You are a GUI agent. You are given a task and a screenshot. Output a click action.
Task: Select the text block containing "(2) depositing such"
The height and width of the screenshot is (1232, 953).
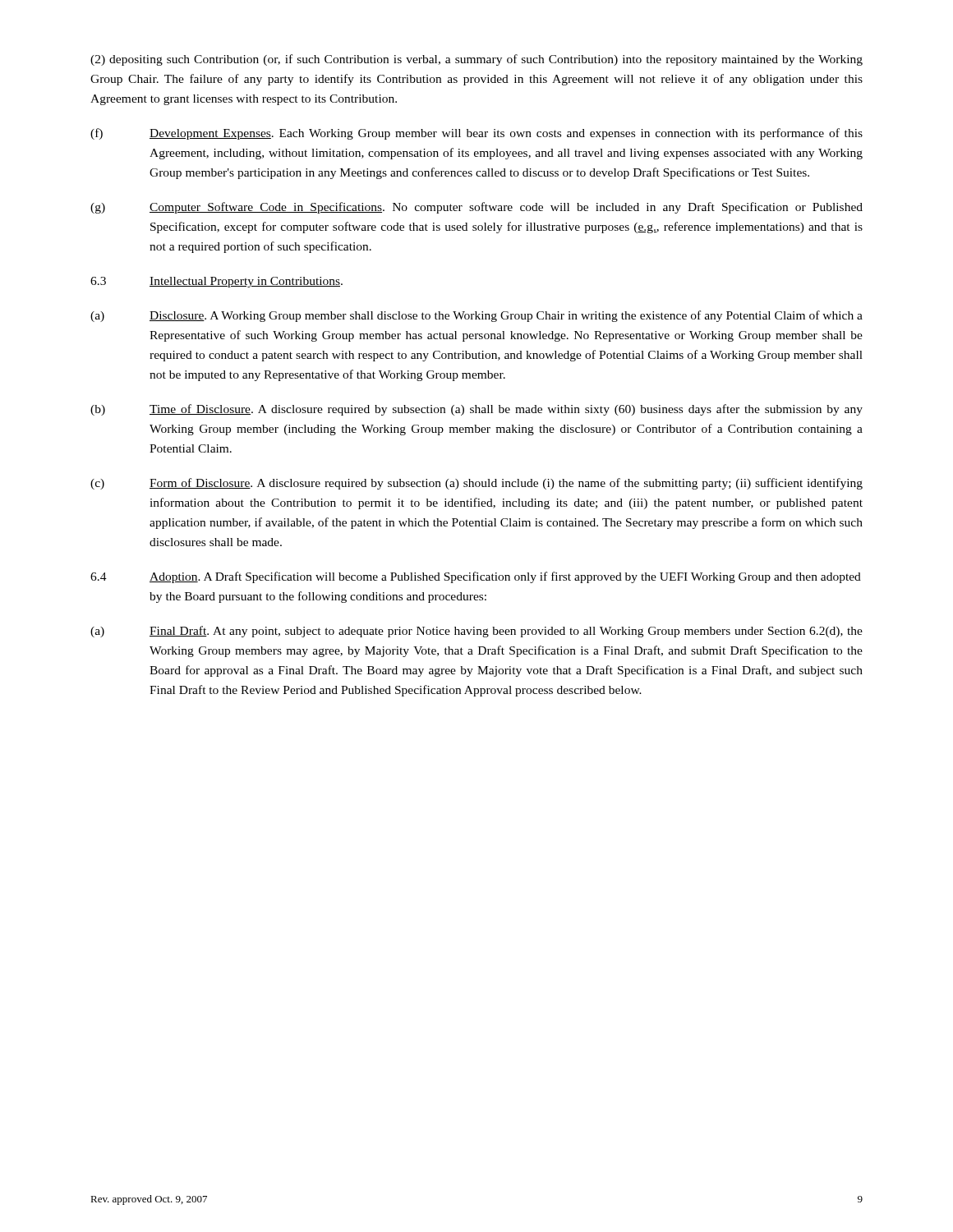pyautogui.click(x=476, y=79)
